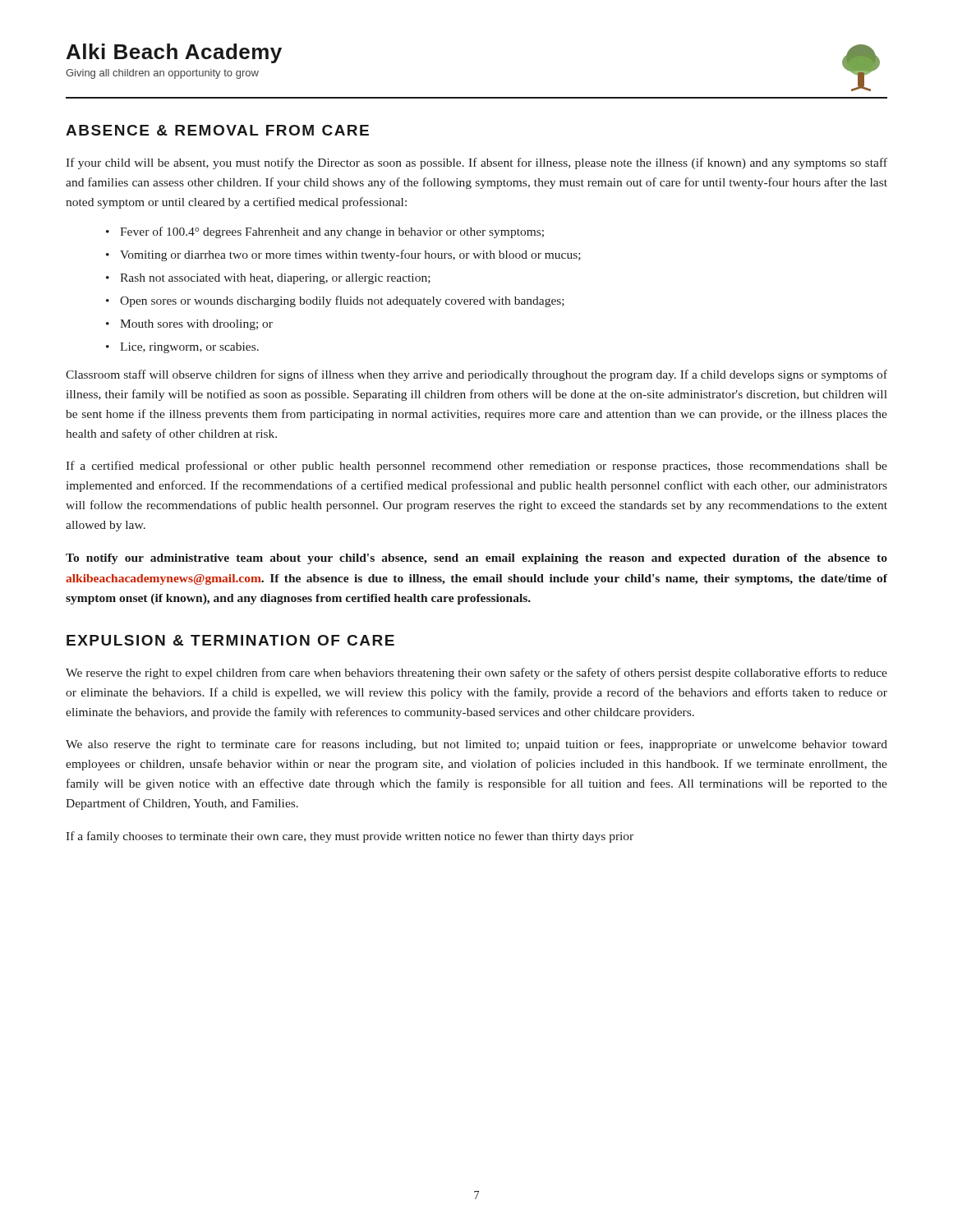Locate the block of text that opens with "If a family"

point(476,836)
